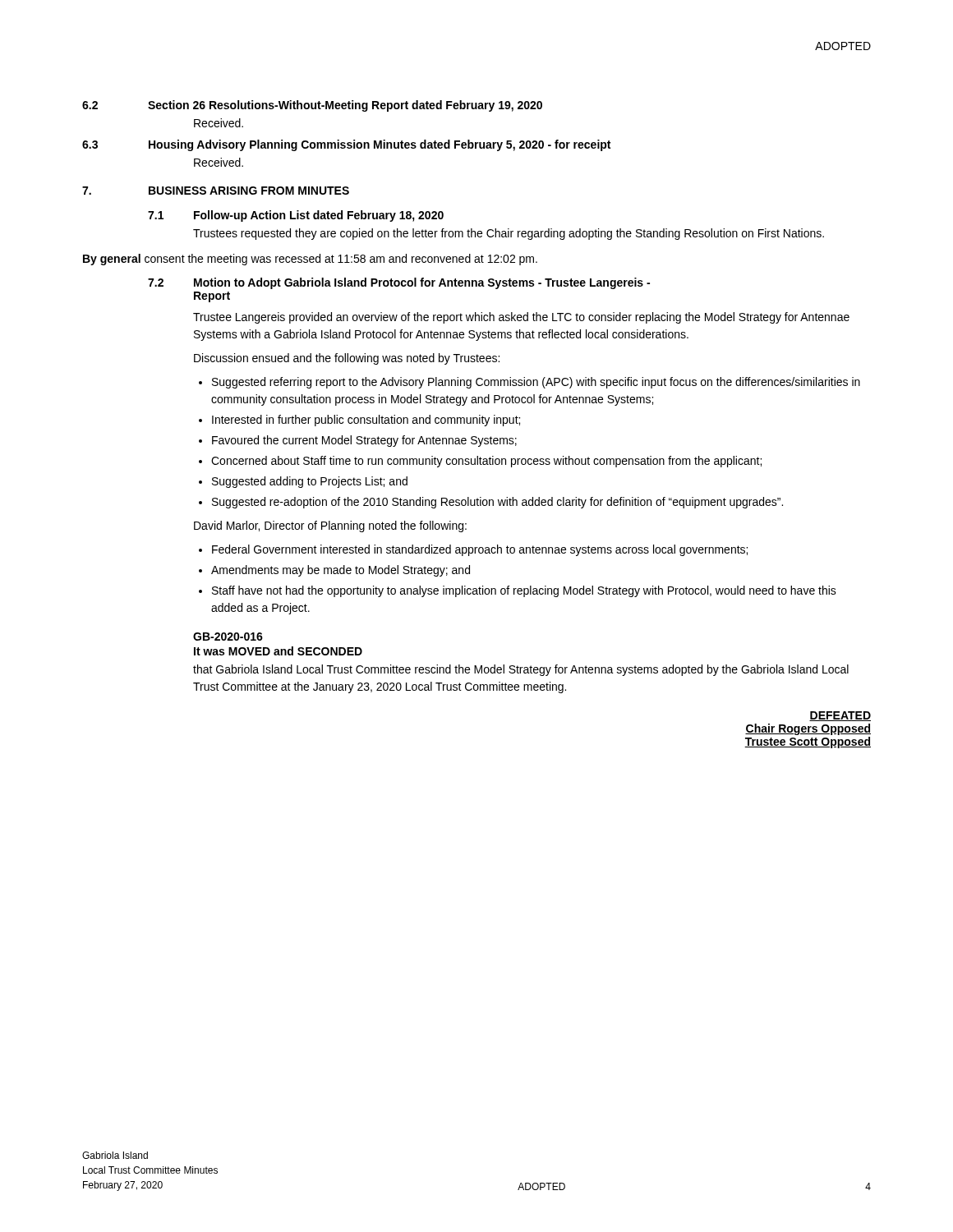This screenshot has height=1232, width=953.
Task: Click where it says "7. BUSINESS ARISING FROM MINUTES"
Action: click(216, 191)
